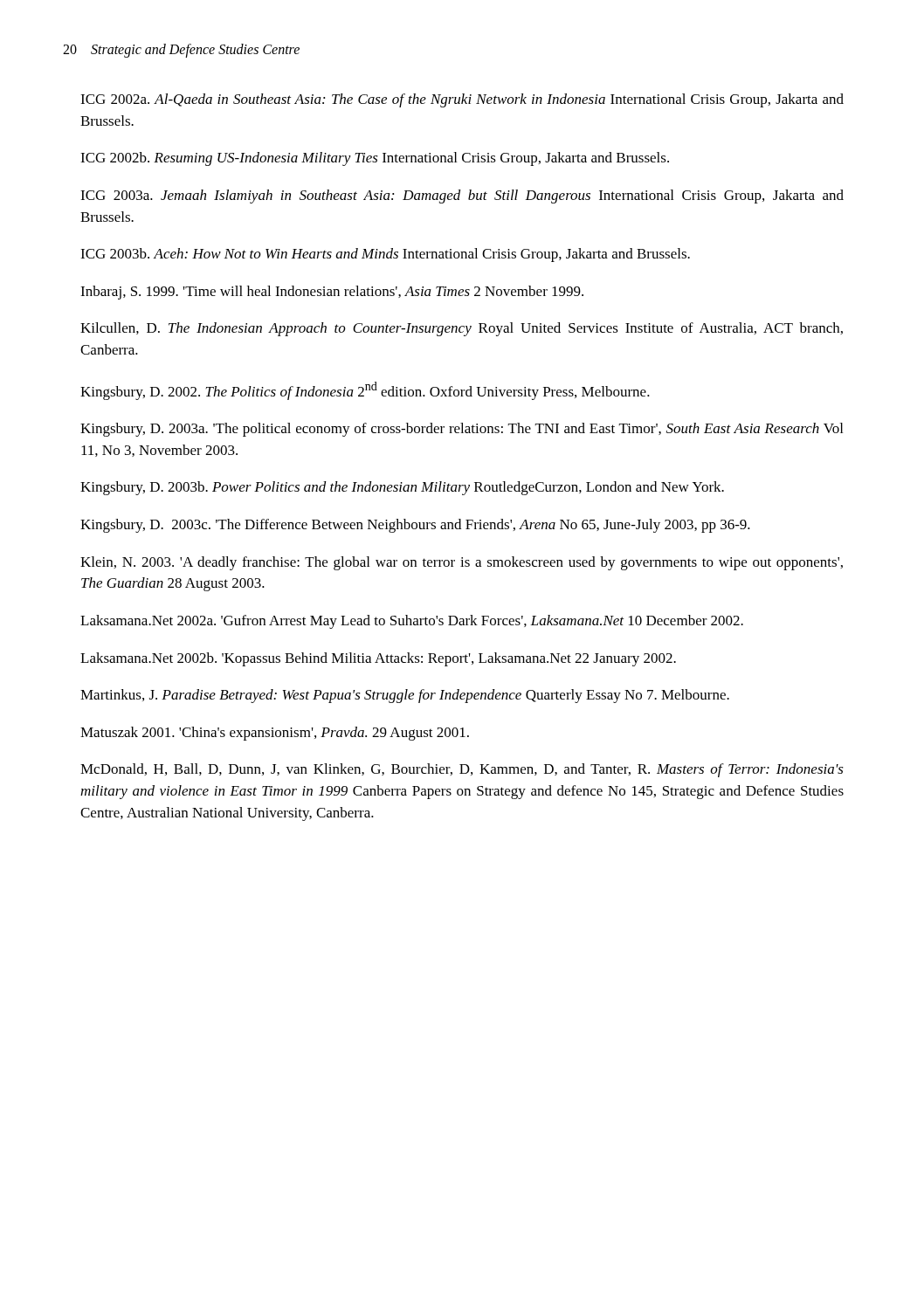Select the list item with the text "Kingsbury, D. 2003c. 'The Difference Between"
This screenshot has width=924, height=1310.
tap(416, 524)
